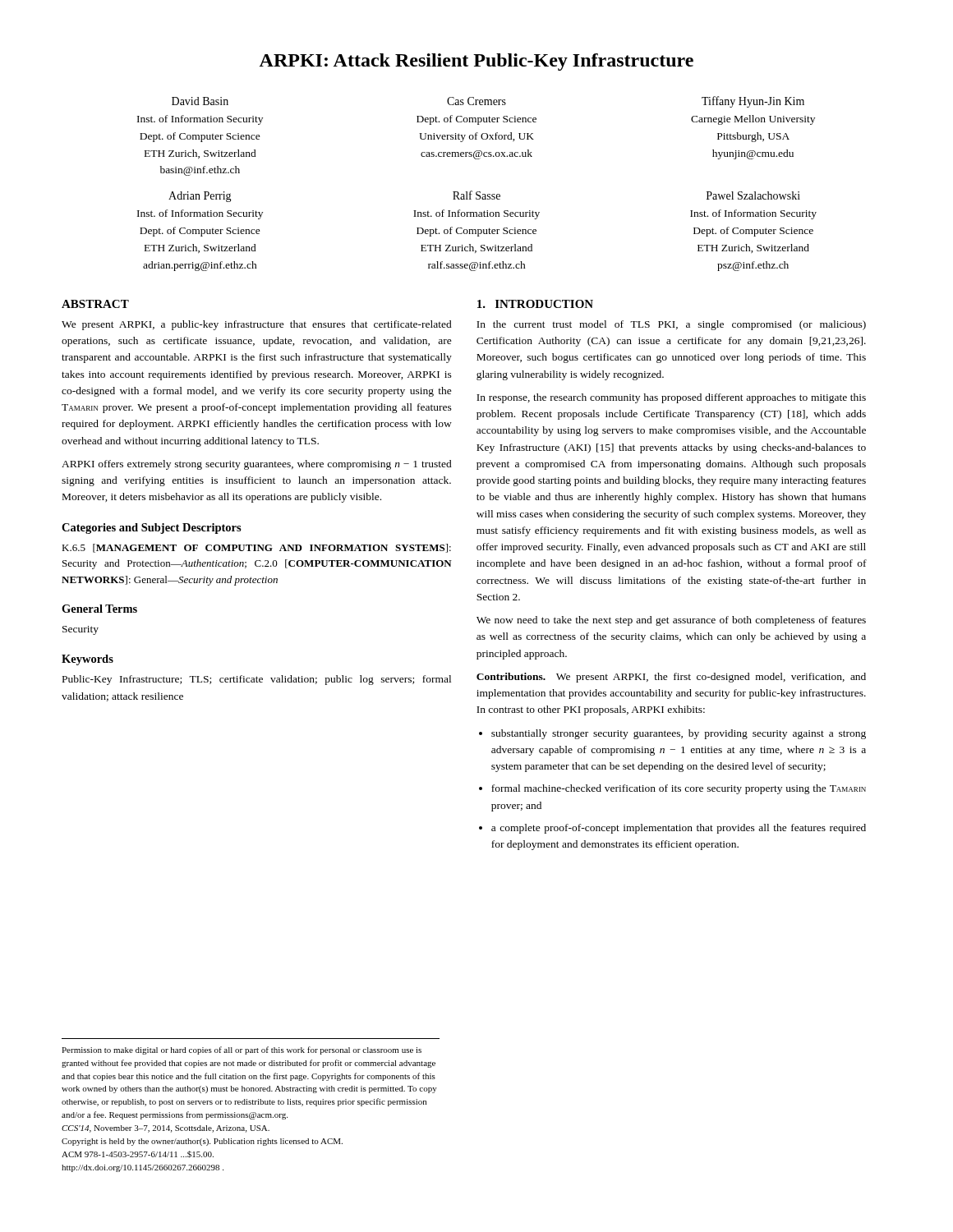Navigate to the element starting "substantially stronger security guarantees,"
This screenshot has width=953, height=1232.
(x=671, y=789)
